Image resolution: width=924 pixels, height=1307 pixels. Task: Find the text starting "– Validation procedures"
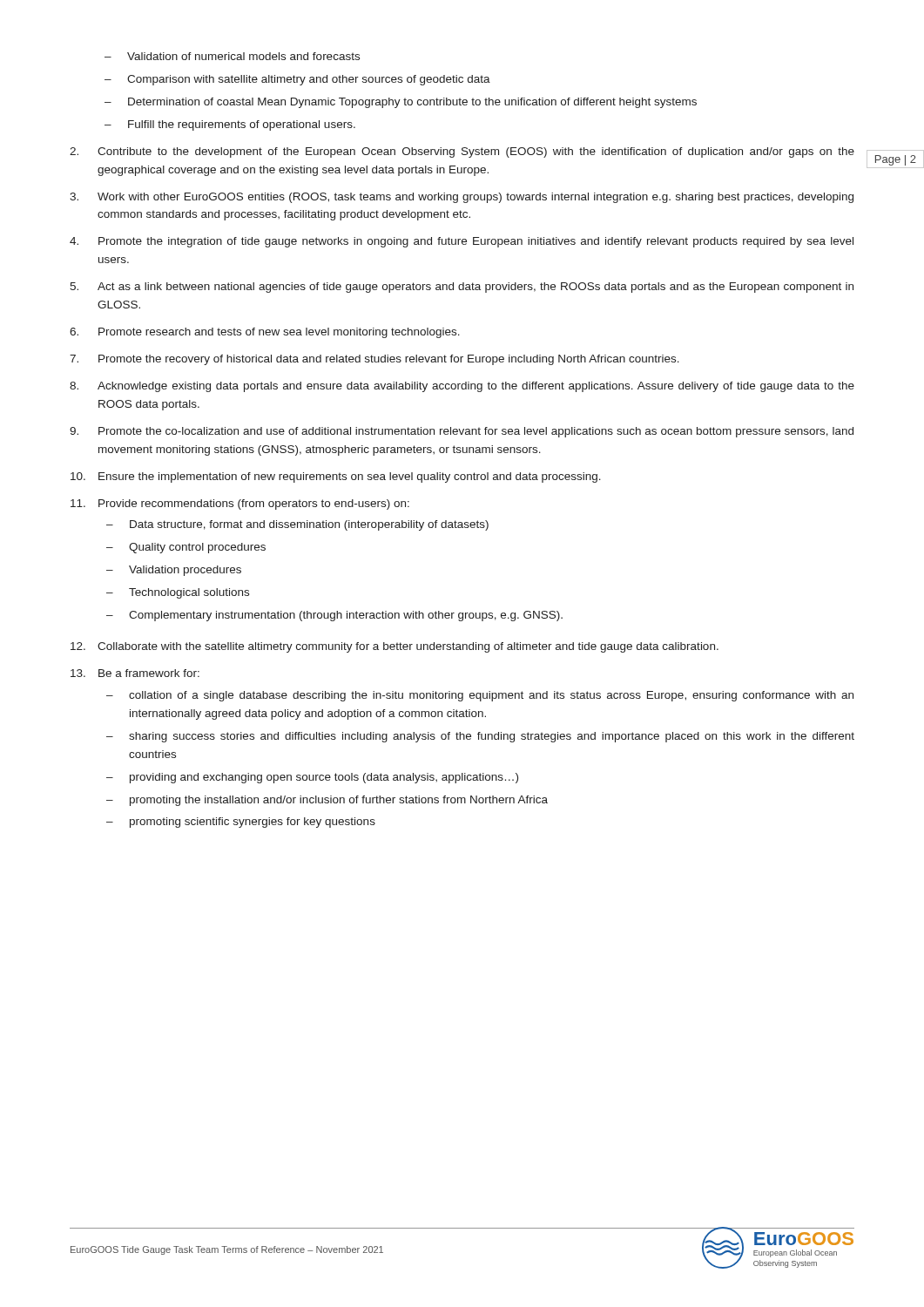(x=174, y=571)
